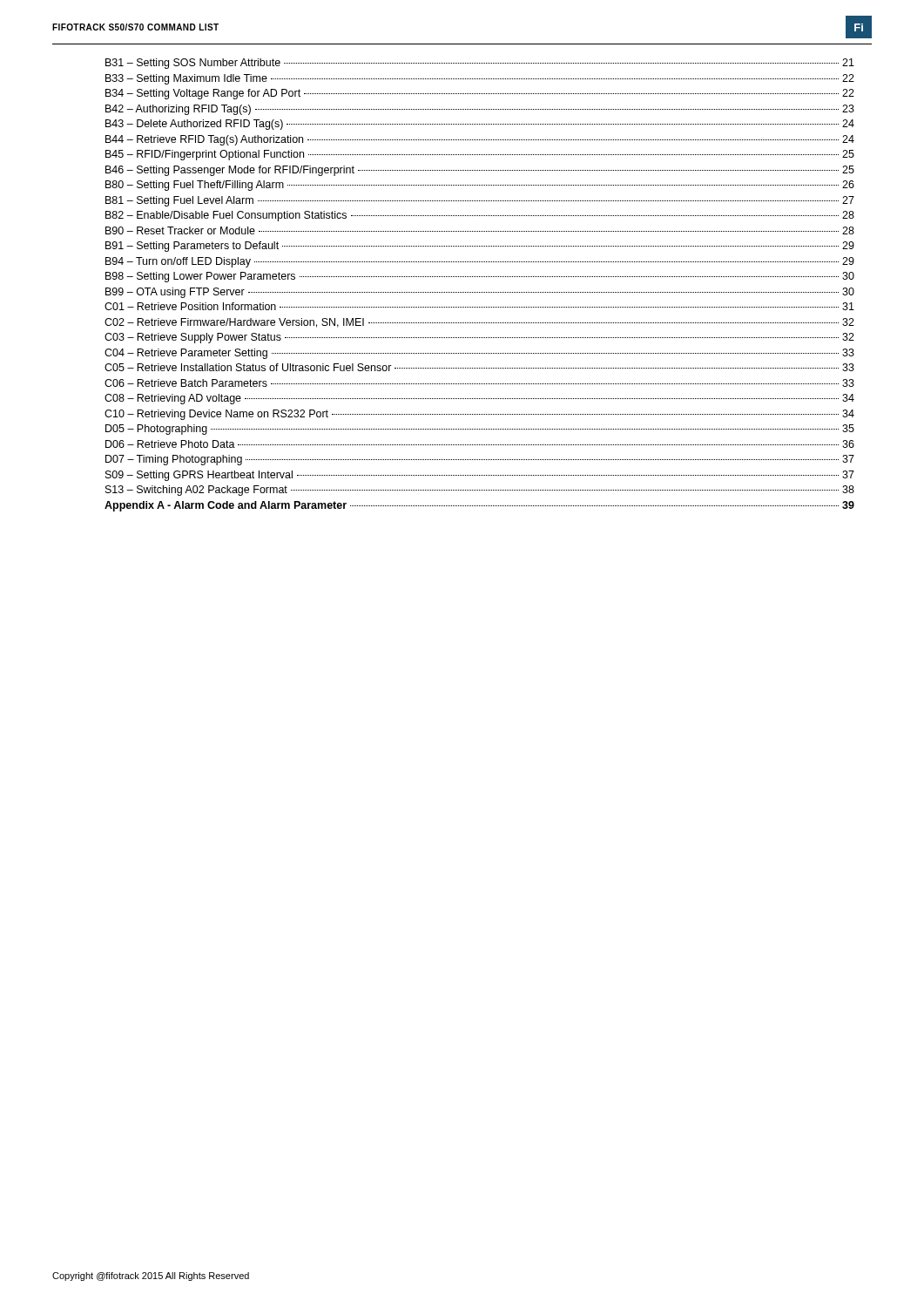The width and height of the screenshot is (924, 1307).
Task: Click the passage that begins "B43 – Delete Authorized RFID Tag(s)"
Action: coord(479,124)
